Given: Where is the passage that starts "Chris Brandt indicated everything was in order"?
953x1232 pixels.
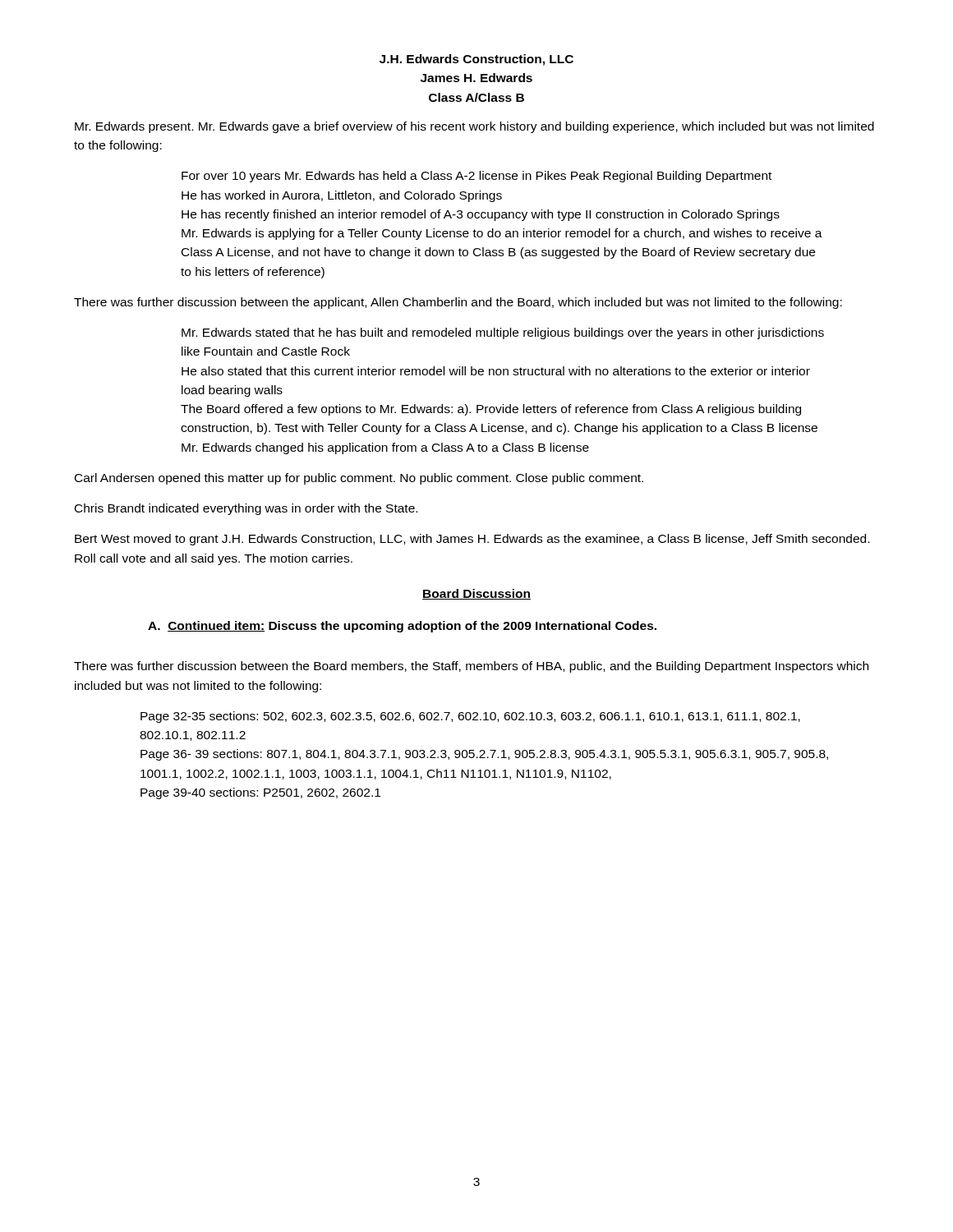Looking at the screenshot, I should [x=246, y=509].
